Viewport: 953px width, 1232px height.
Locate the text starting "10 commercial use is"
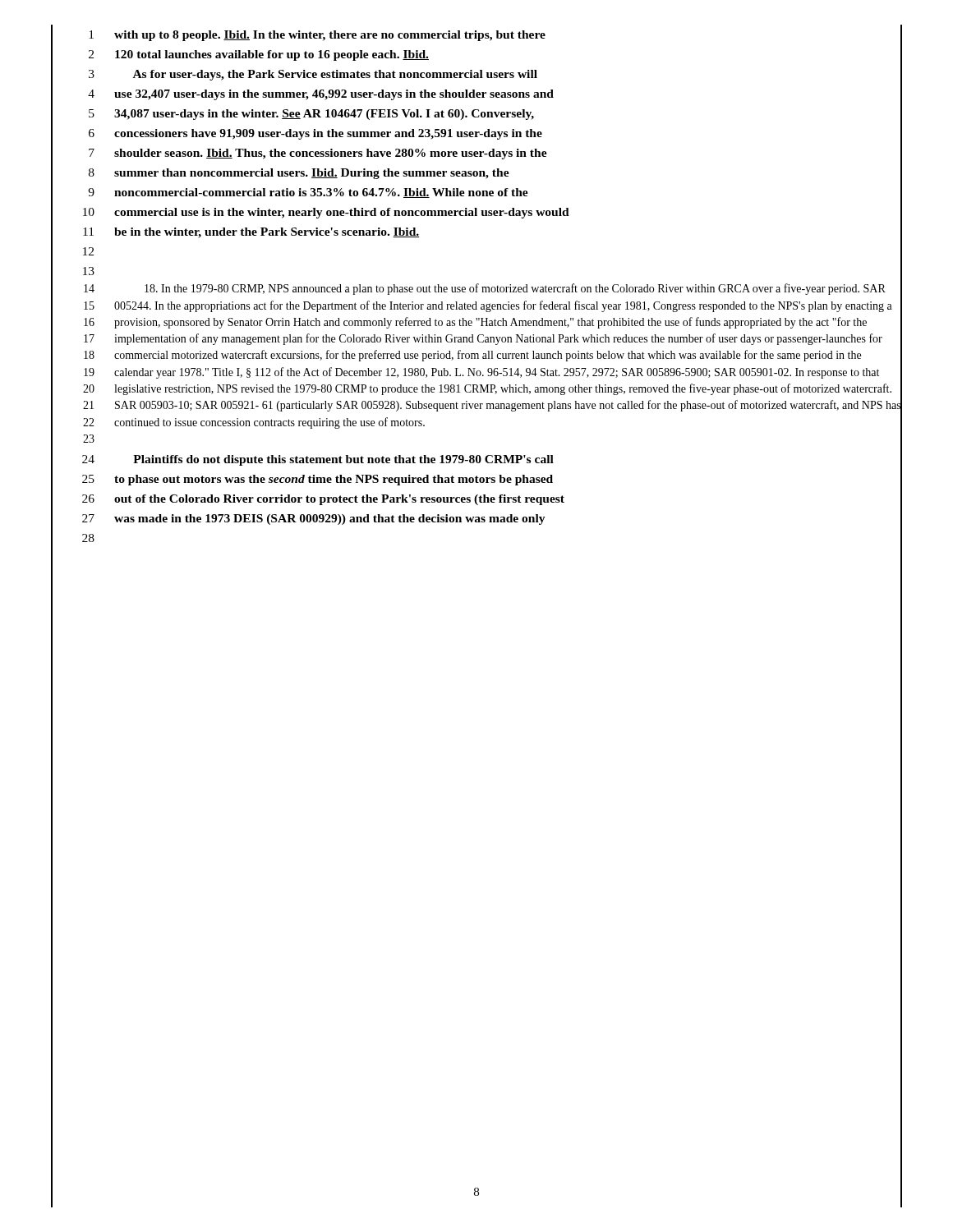click(x=476, y=212)
